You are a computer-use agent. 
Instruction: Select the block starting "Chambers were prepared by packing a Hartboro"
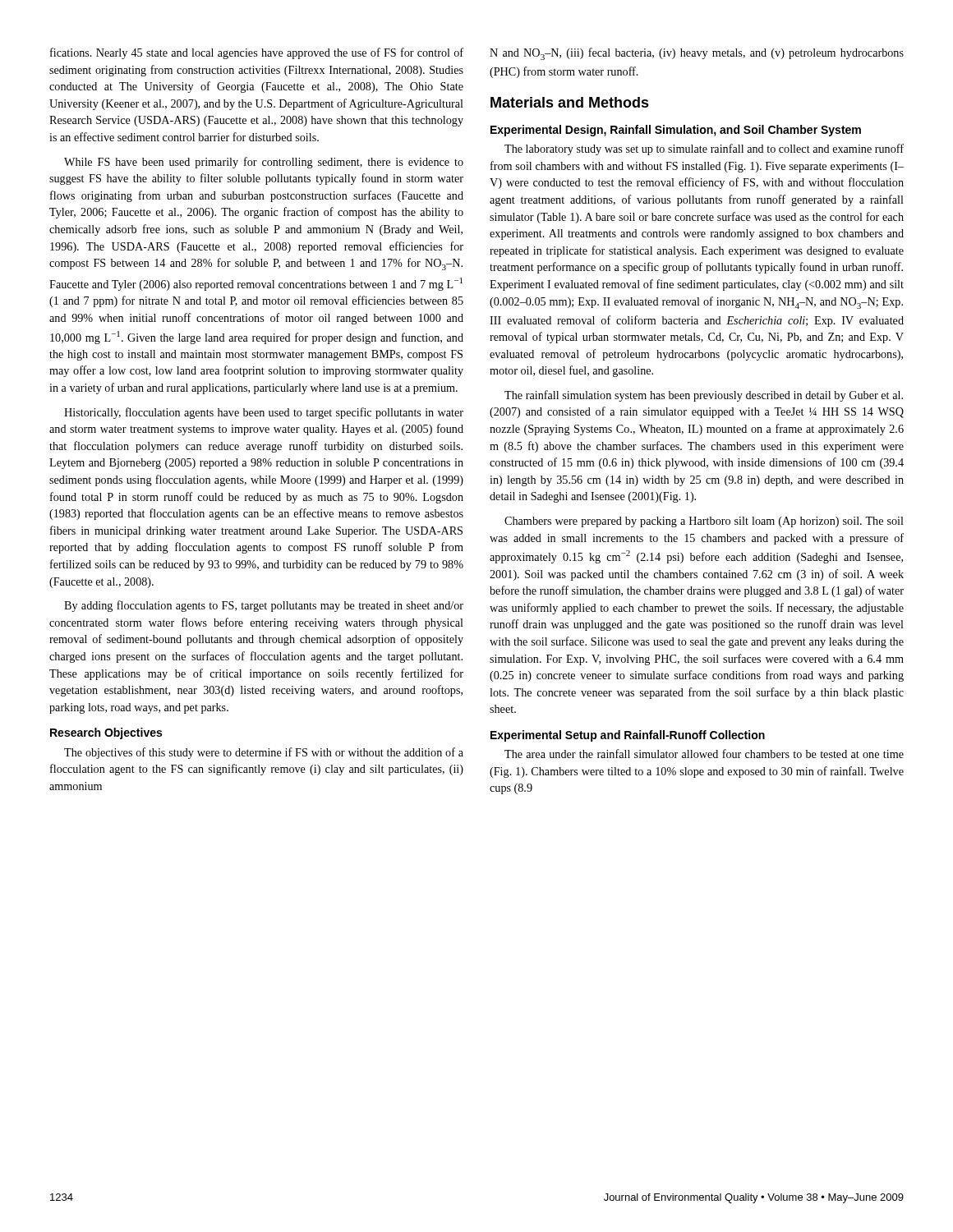pyautogui.click(x=697, y=615)
